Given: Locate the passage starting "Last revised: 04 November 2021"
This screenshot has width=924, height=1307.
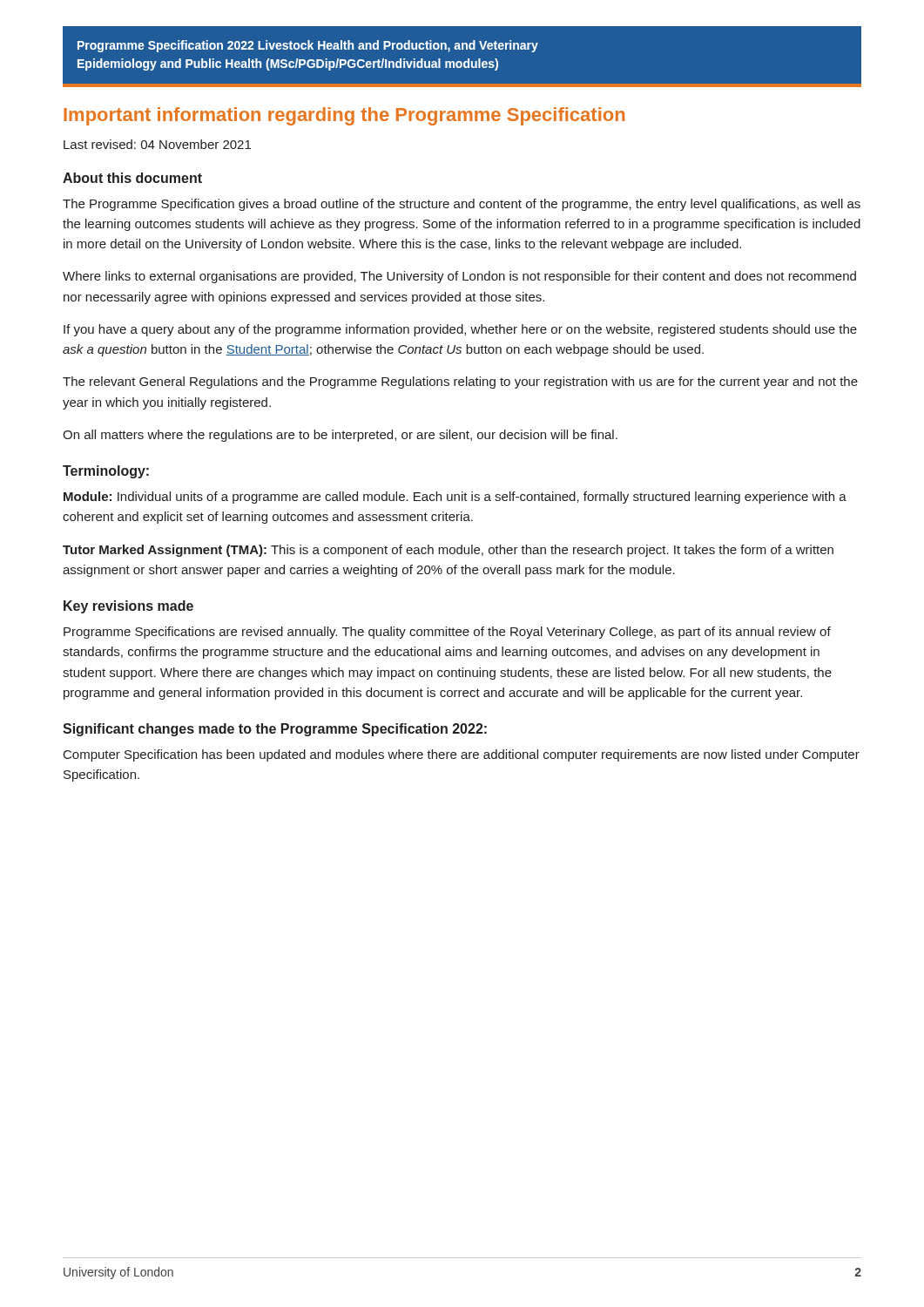Looking at the screenshot, I should [x=157, y=144].
